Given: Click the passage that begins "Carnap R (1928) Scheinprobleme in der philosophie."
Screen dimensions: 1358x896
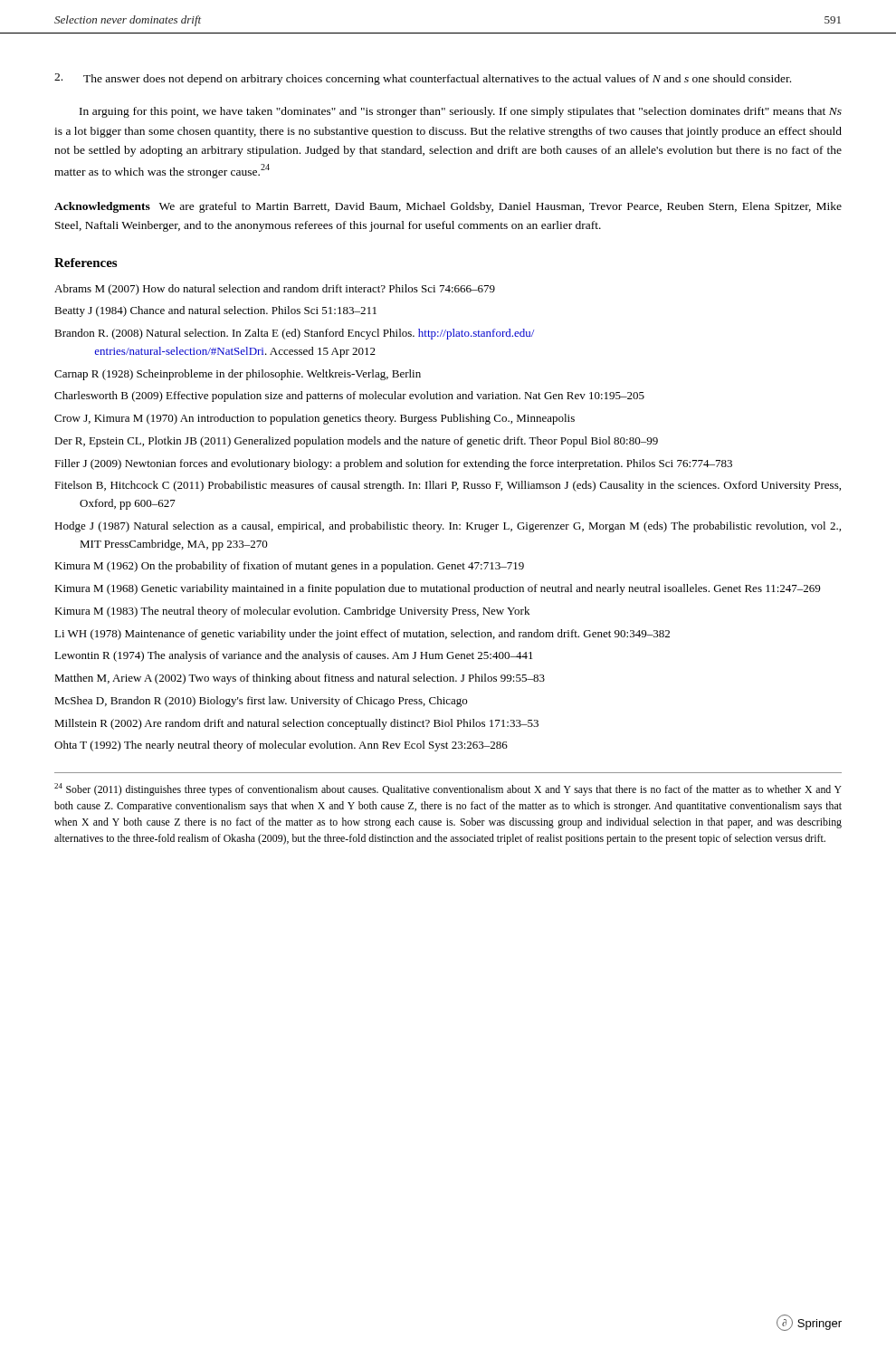Looking at the screenshot, I should click(238, 373).
